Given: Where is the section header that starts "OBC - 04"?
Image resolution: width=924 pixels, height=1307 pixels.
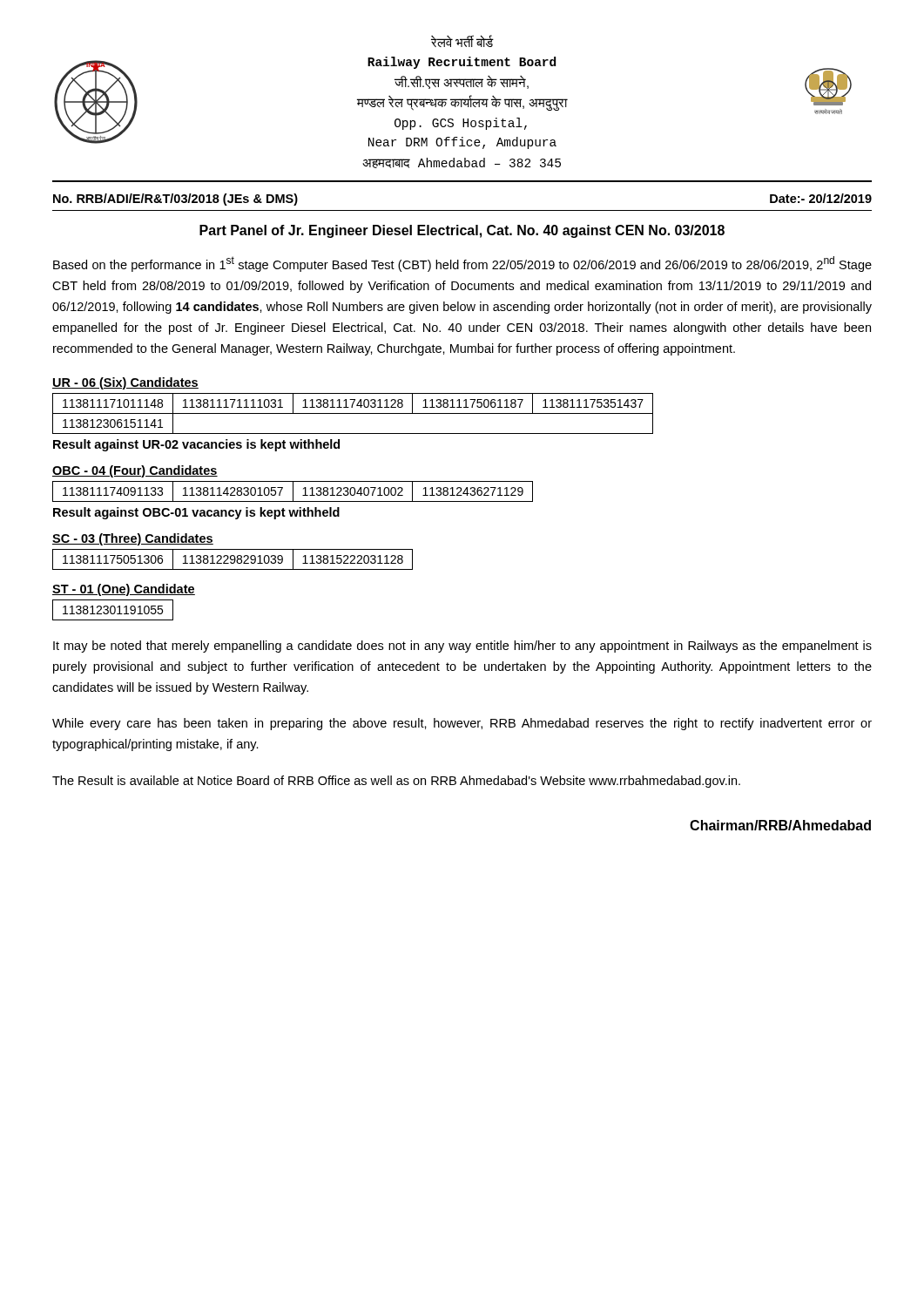Looking at the screenshot, I should pos(135,470).
